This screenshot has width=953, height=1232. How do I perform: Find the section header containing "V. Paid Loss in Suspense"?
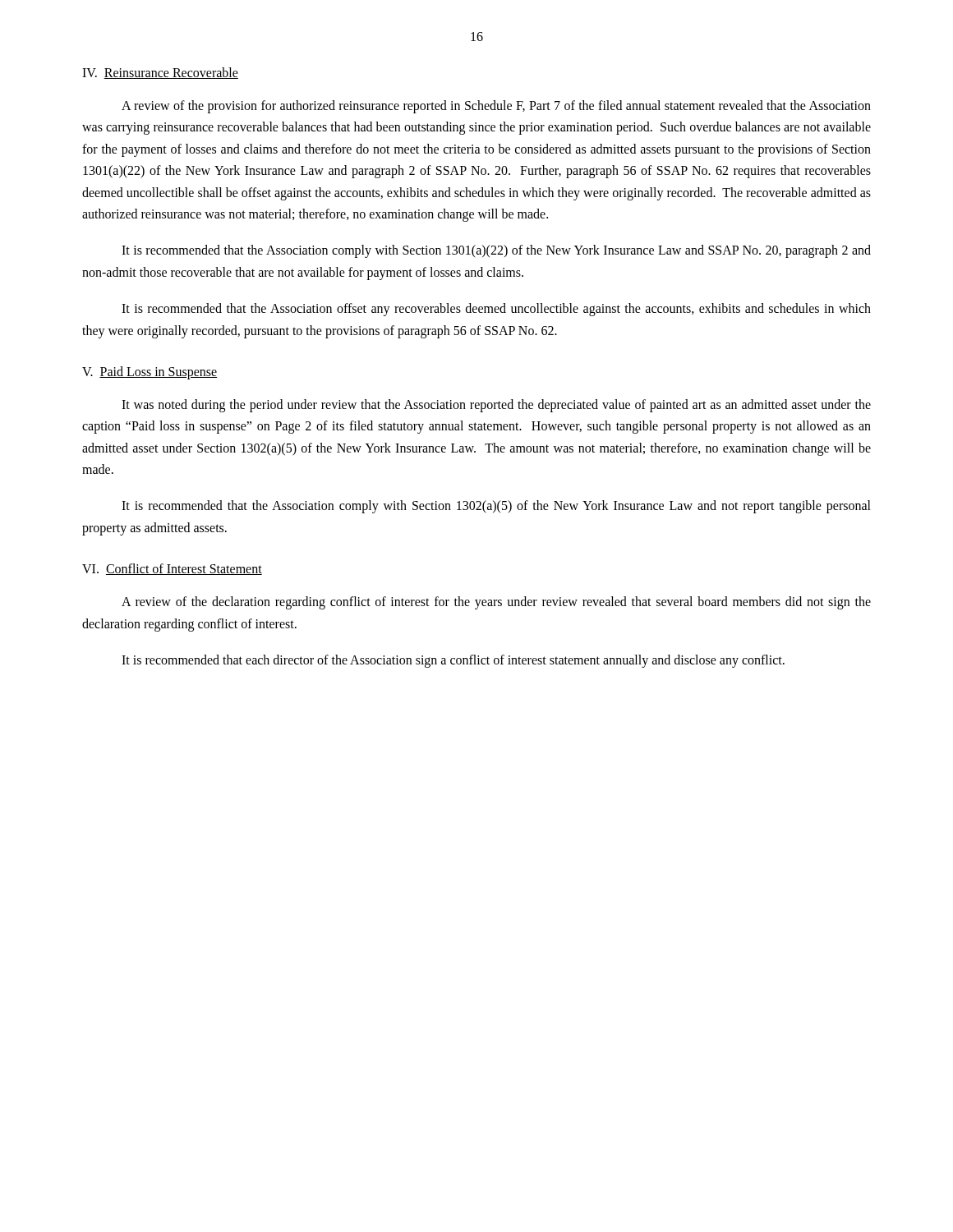tap(150, 372)
